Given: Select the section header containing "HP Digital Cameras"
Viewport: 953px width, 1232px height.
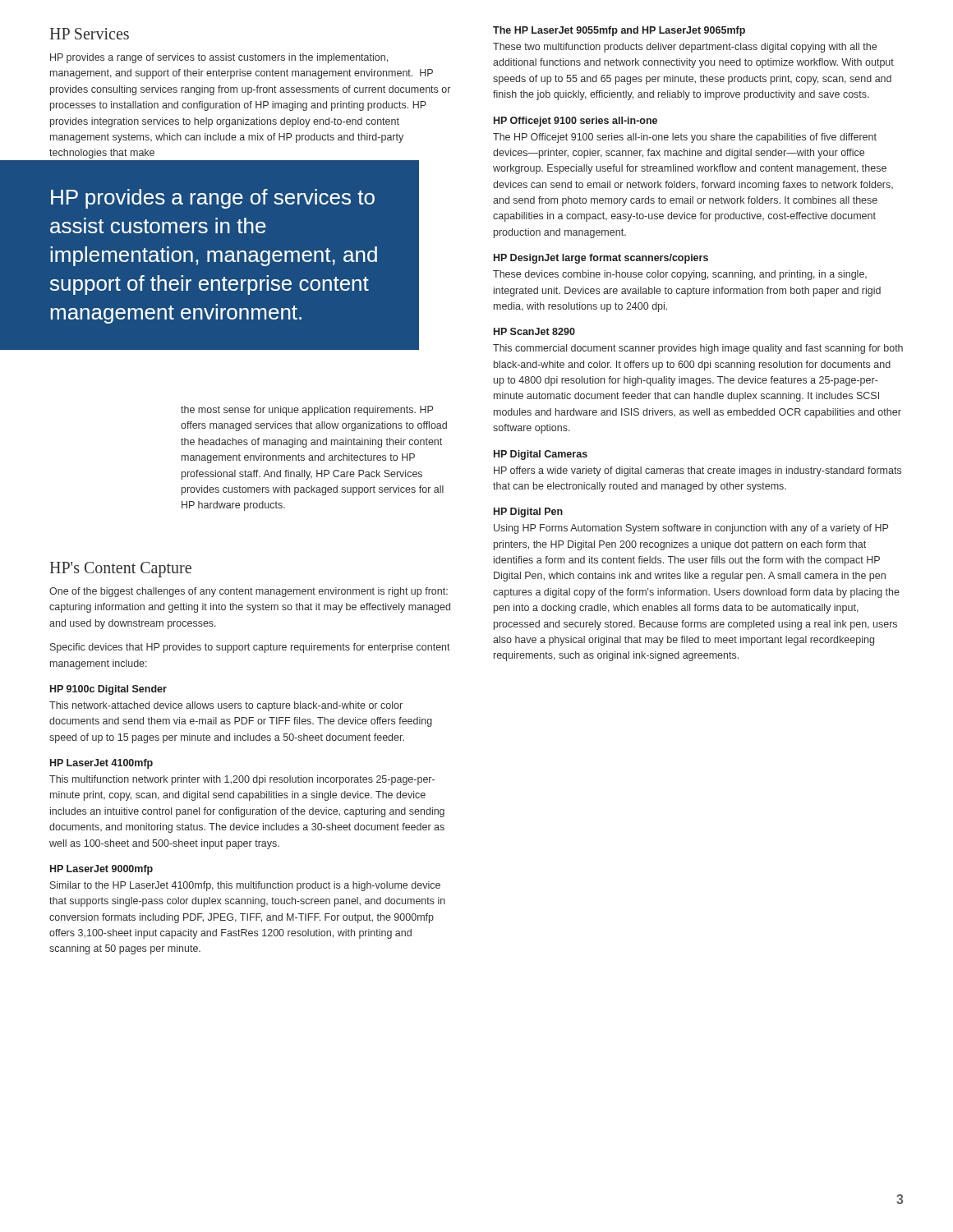Looking at the screenshot, I should click(x=541, y=455).
